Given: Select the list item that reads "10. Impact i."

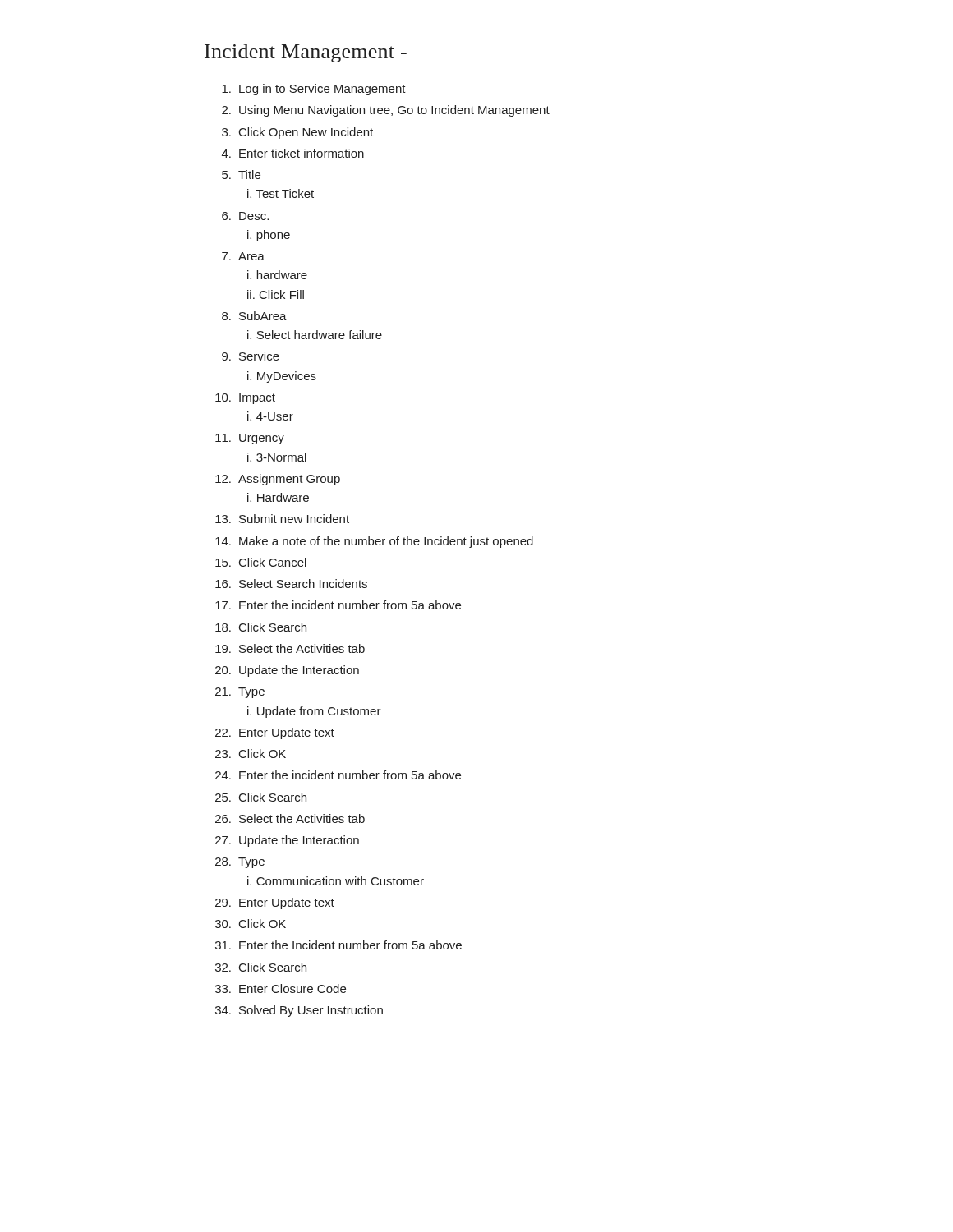Looking at the screenshot, I should (245, 399).
